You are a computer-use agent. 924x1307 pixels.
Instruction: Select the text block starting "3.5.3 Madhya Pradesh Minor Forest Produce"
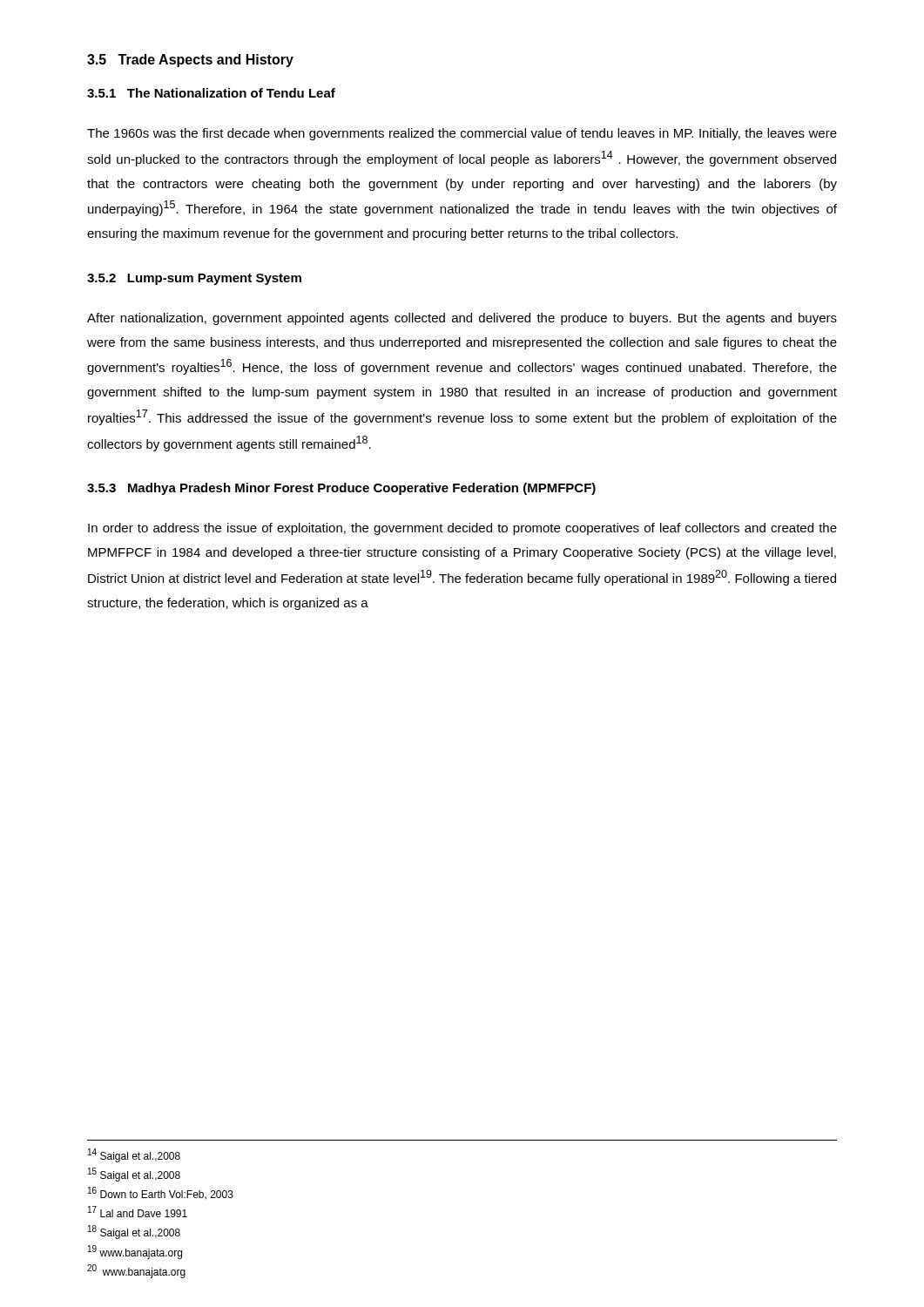tap(342, 488)
